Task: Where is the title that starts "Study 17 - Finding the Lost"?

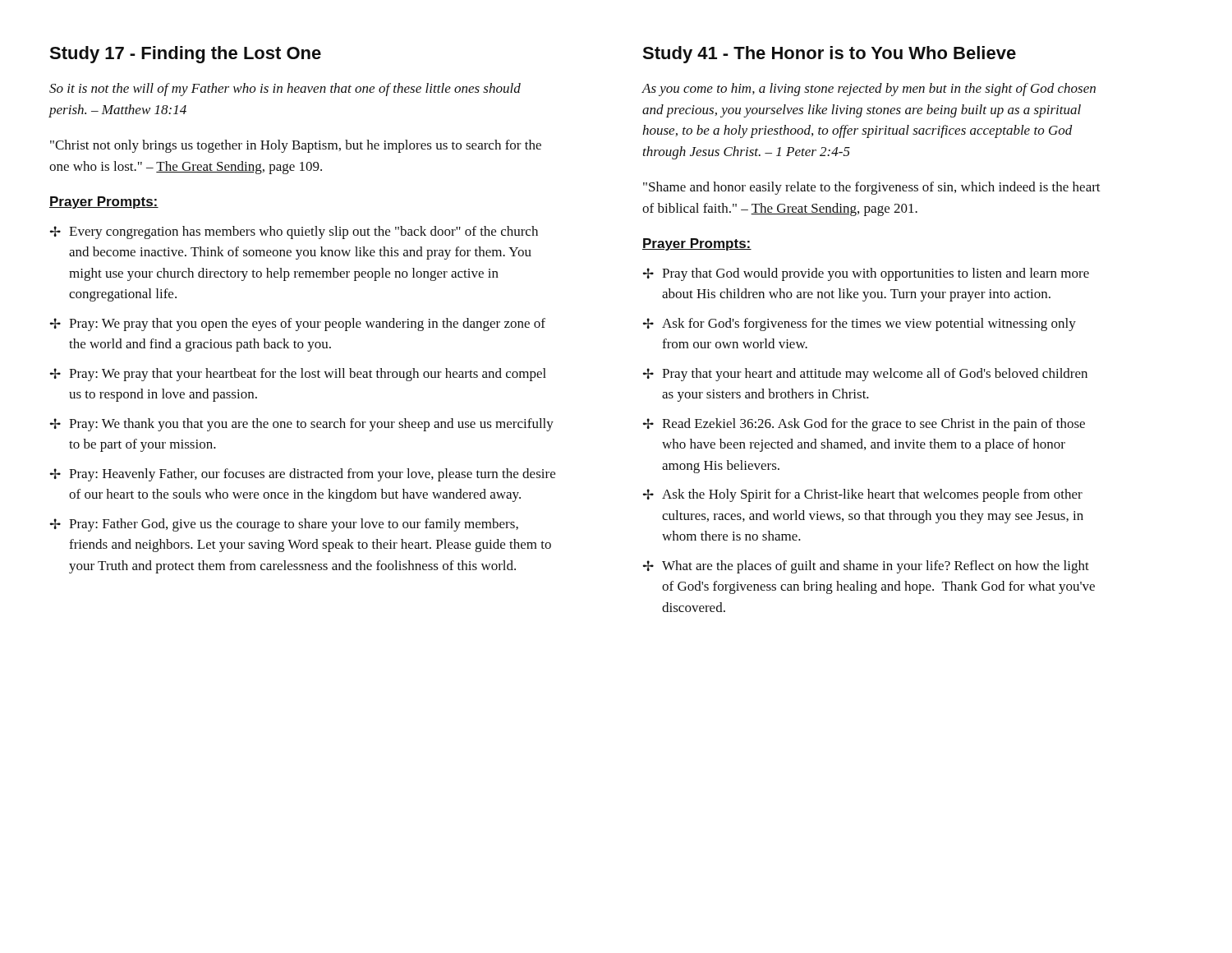Action: coord(304,53)
